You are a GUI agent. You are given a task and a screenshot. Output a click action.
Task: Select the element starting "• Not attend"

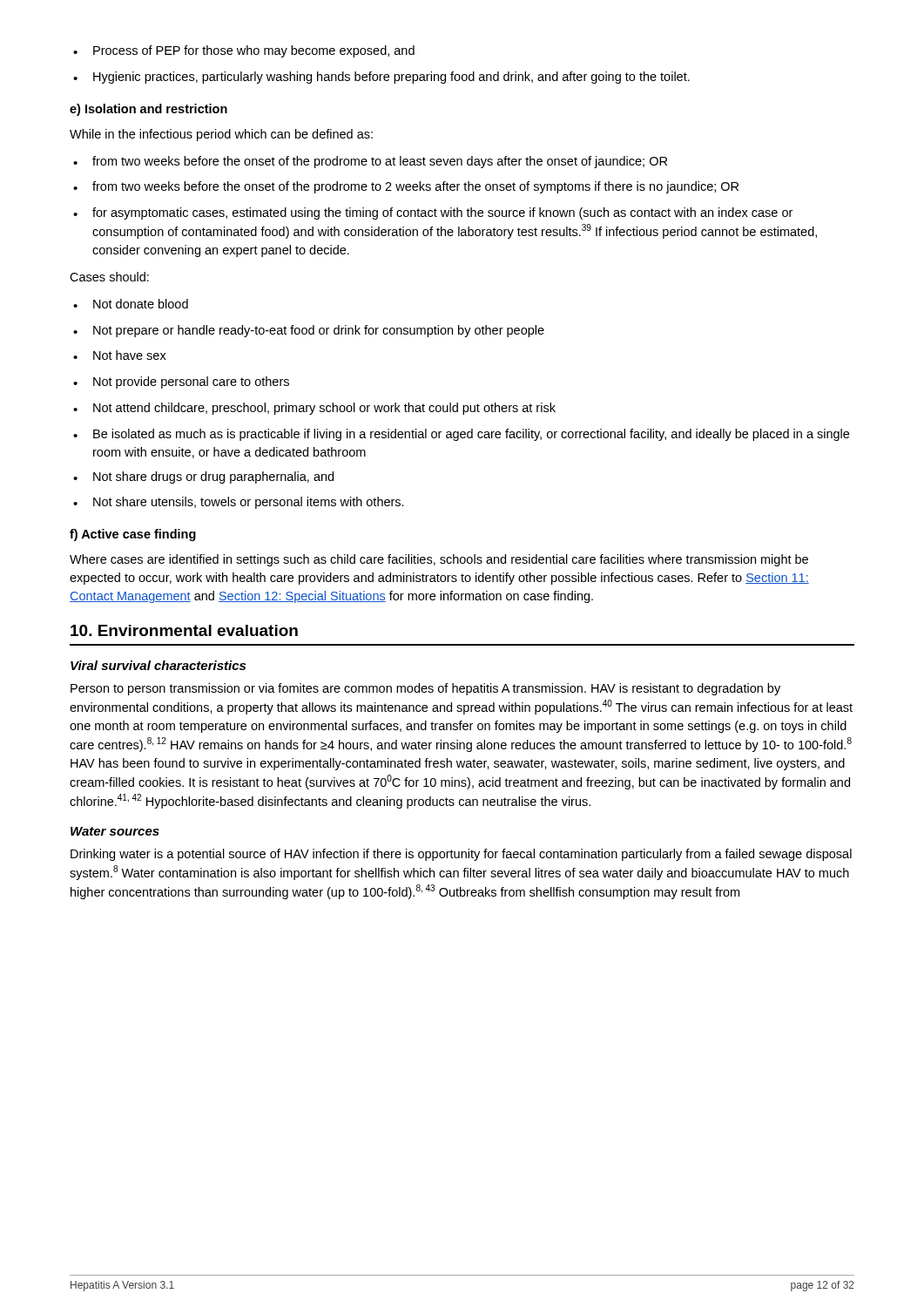[x=464, y=409]
